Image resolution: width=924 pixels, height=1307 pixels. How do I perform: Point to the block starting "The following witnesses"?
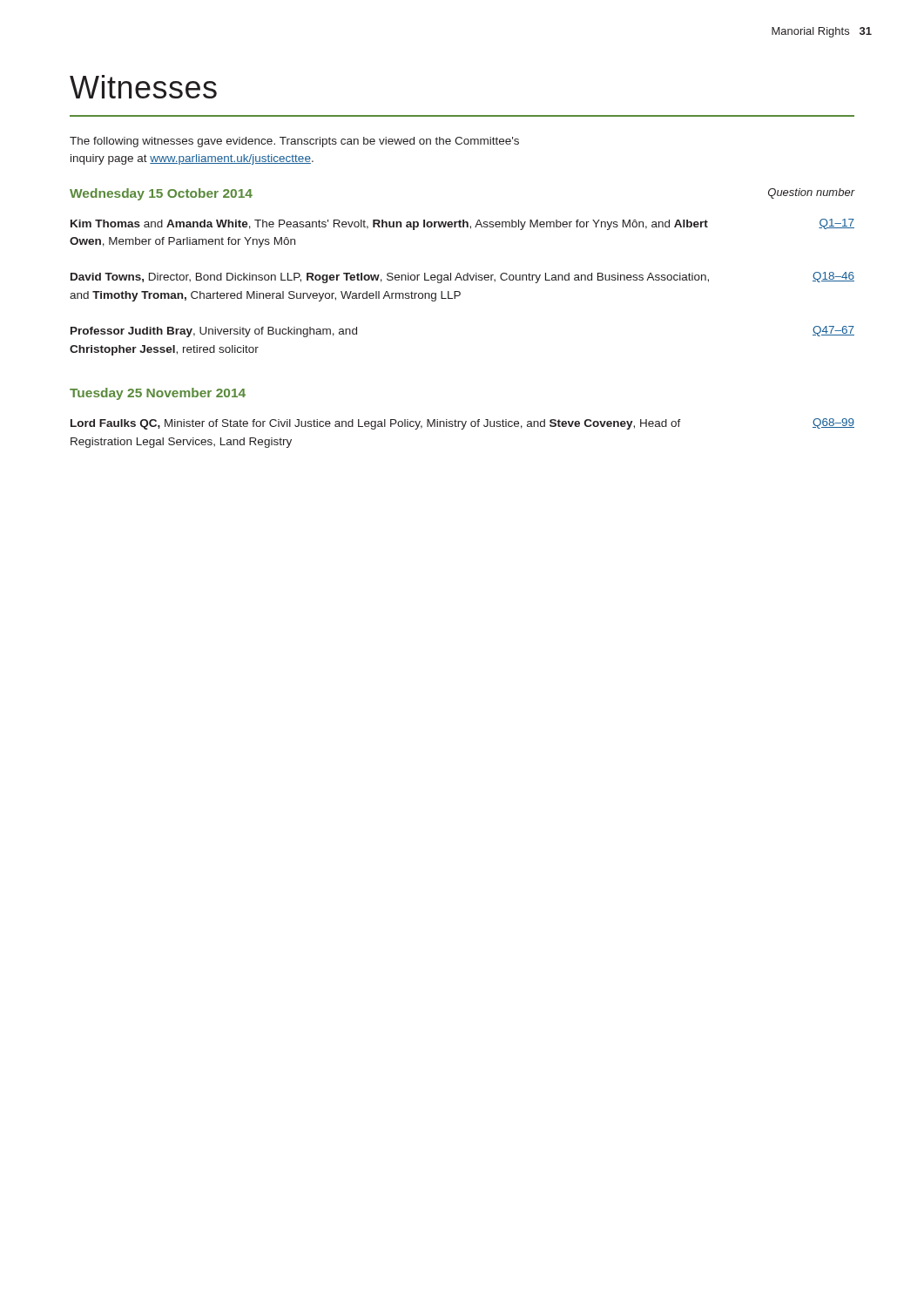coord(295,150)
